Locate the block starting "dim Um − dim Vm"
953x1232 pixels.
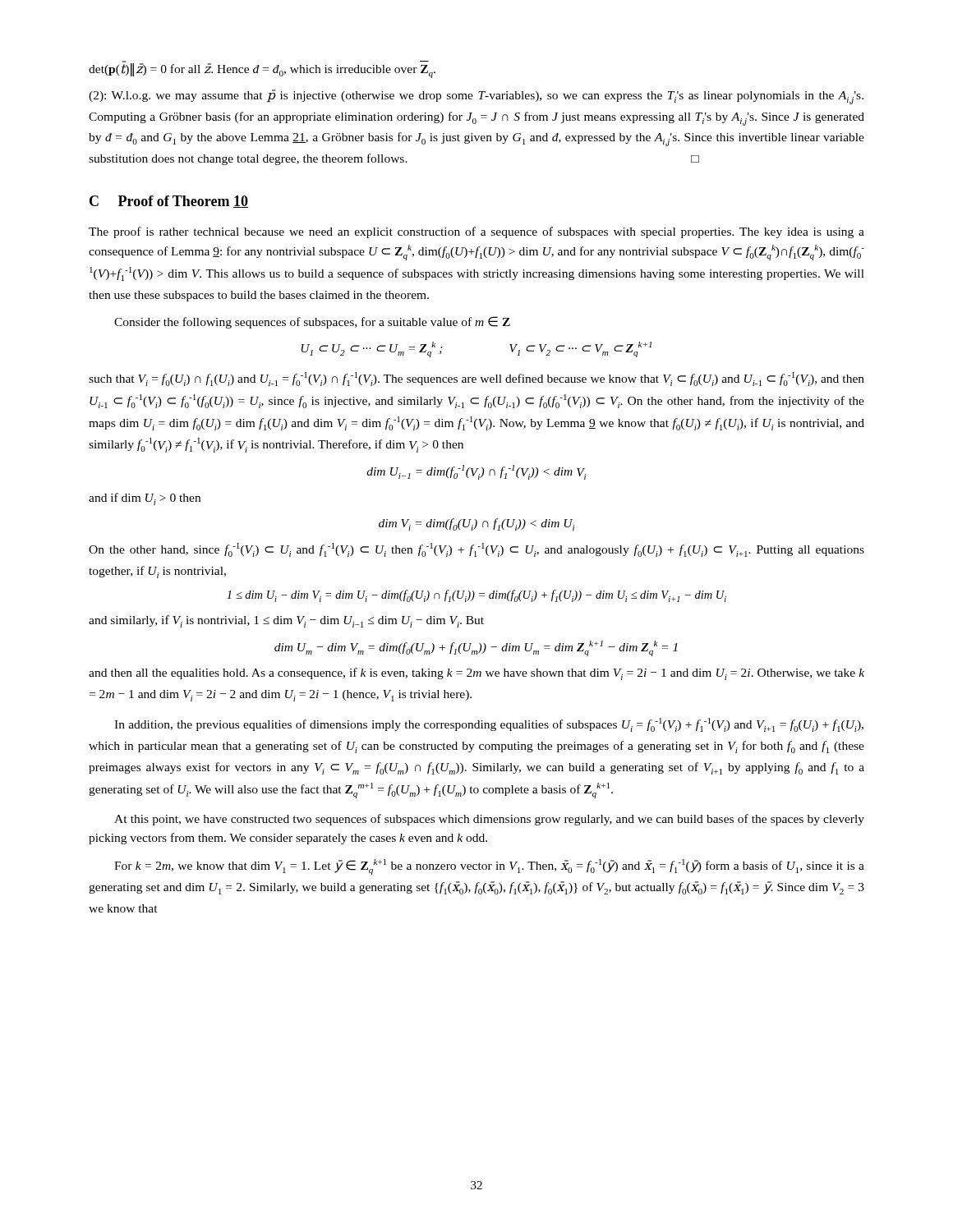476,647
